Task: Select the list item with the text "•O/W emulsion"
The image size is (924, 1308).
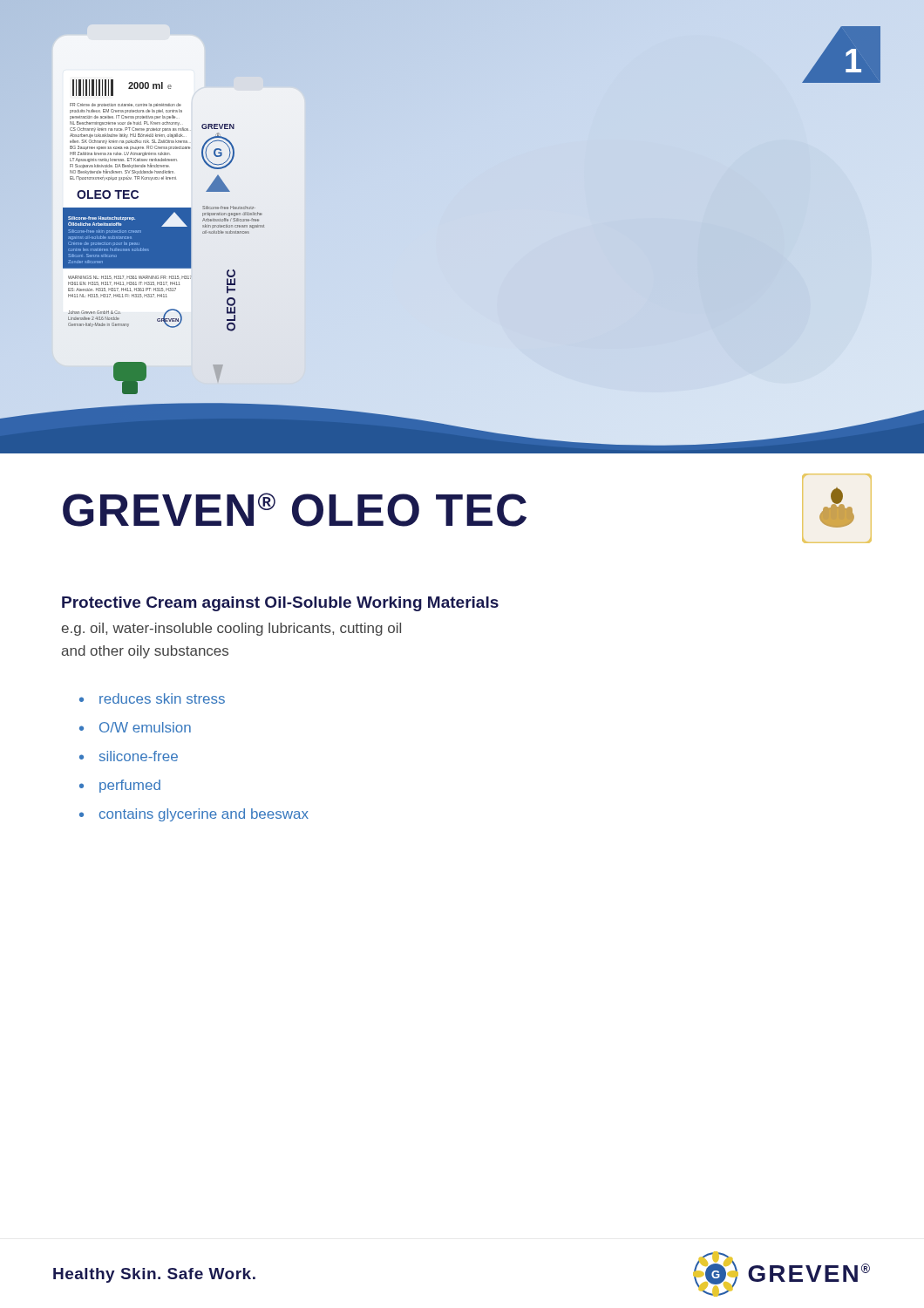Action: point(135,728)
